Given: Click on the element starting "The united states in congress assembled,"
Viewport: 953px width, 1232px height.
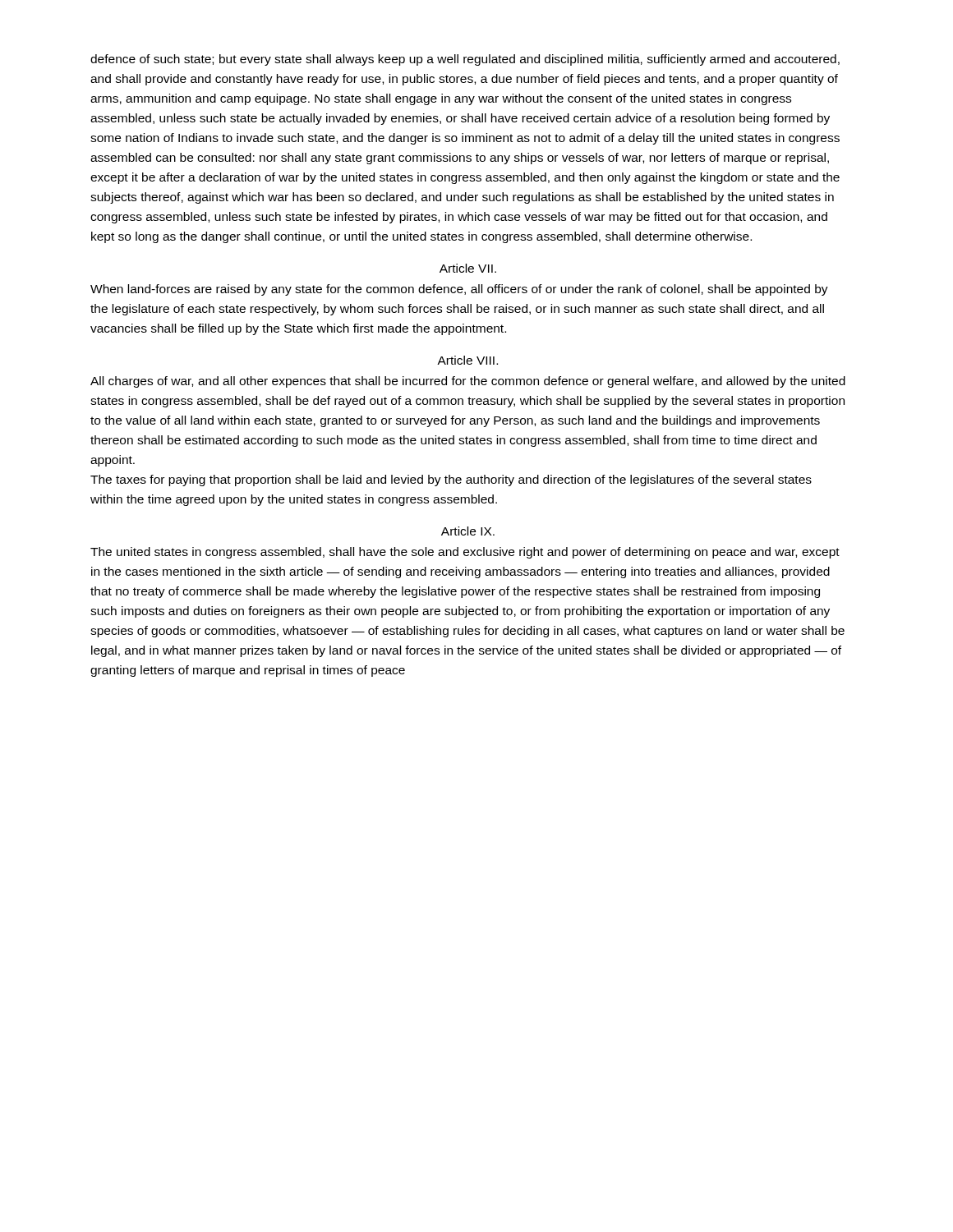Looking at the screenshot, I should point(468,611).
